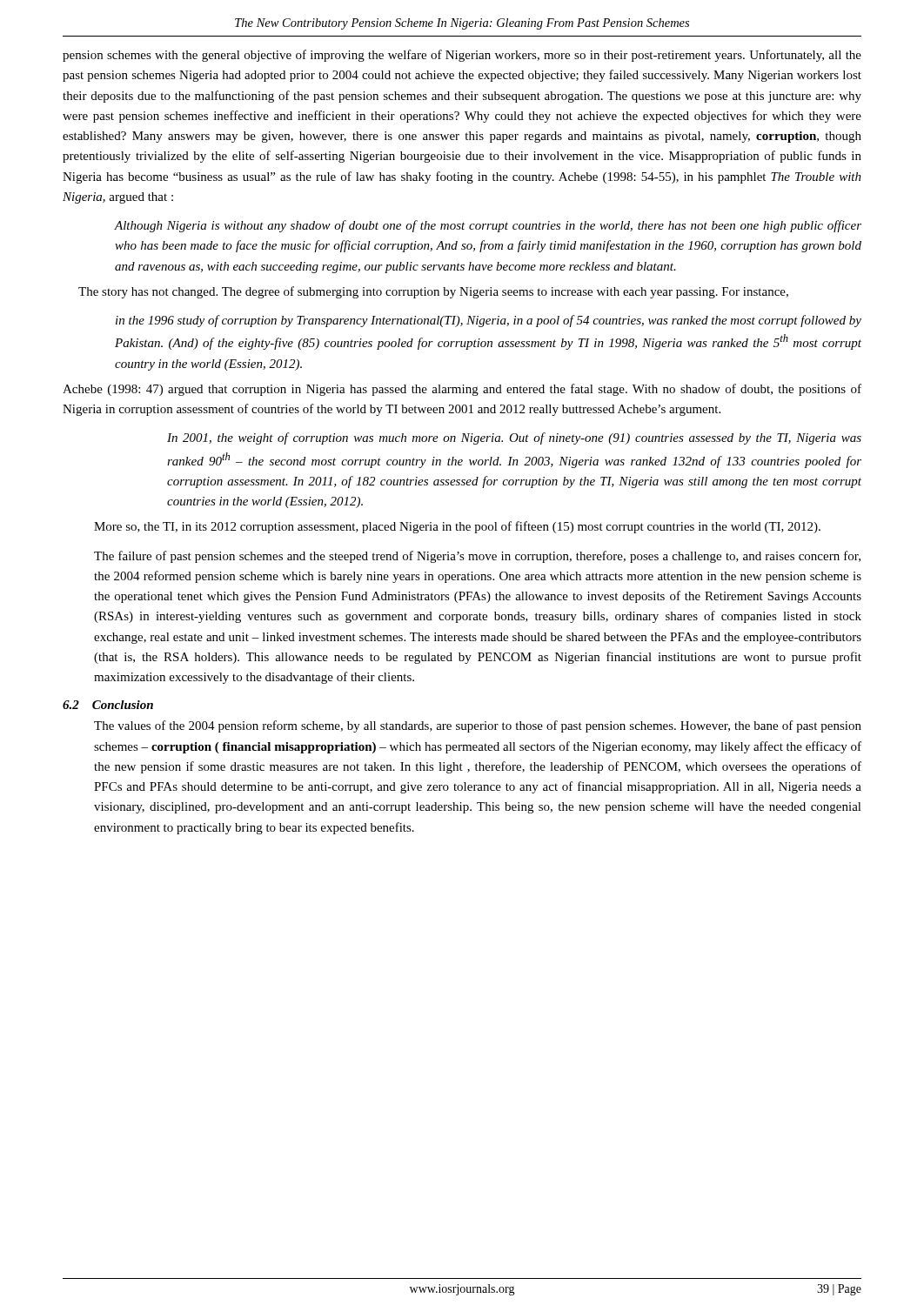The image size is (924, 1305).
Task: Locate the block of text that opens with "pension schemes with the general objective of improving"
Action: pos(462,126)
